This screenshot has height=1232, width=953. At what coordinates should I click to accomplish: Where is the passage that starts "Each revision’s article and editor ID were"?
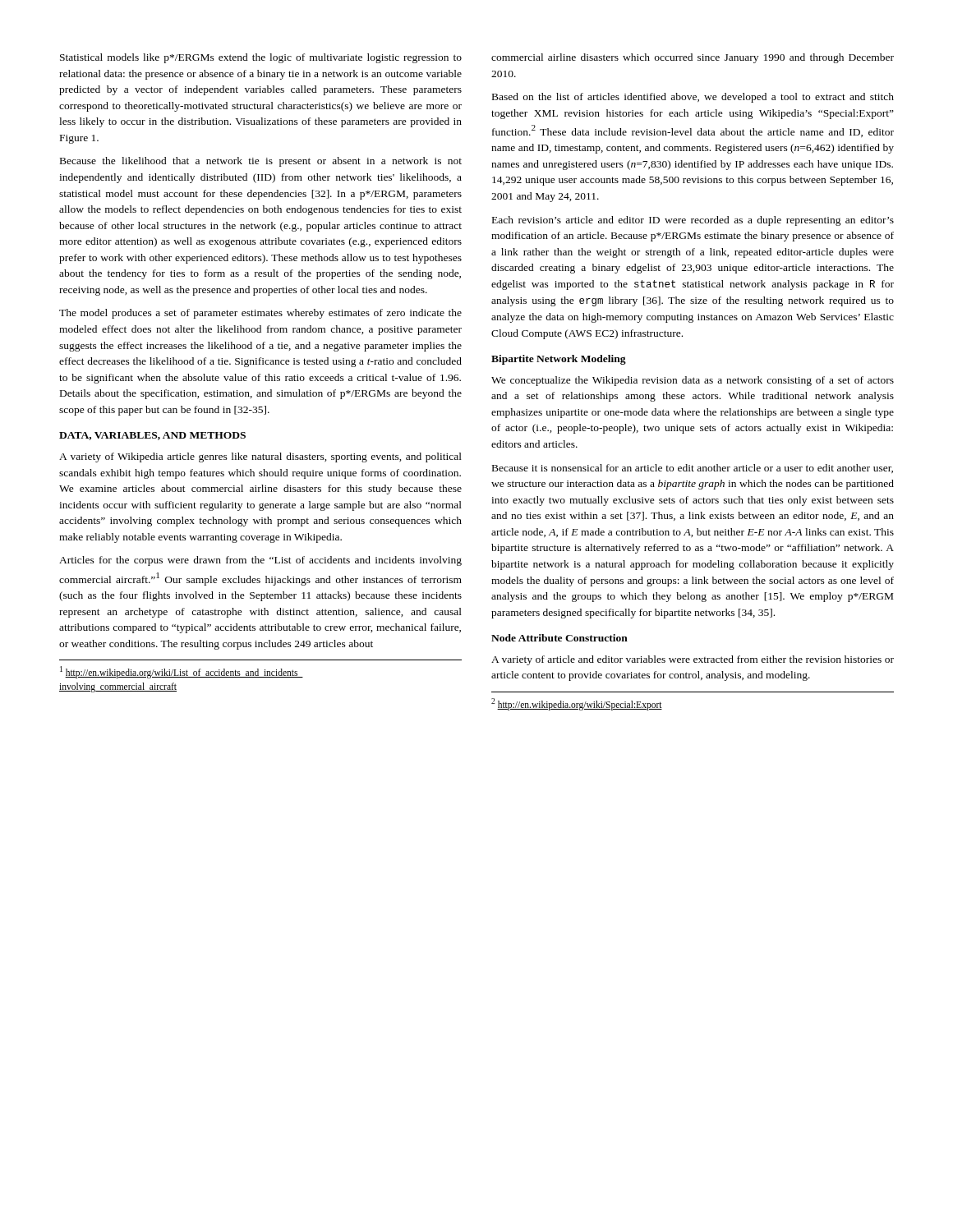[693, 276]
